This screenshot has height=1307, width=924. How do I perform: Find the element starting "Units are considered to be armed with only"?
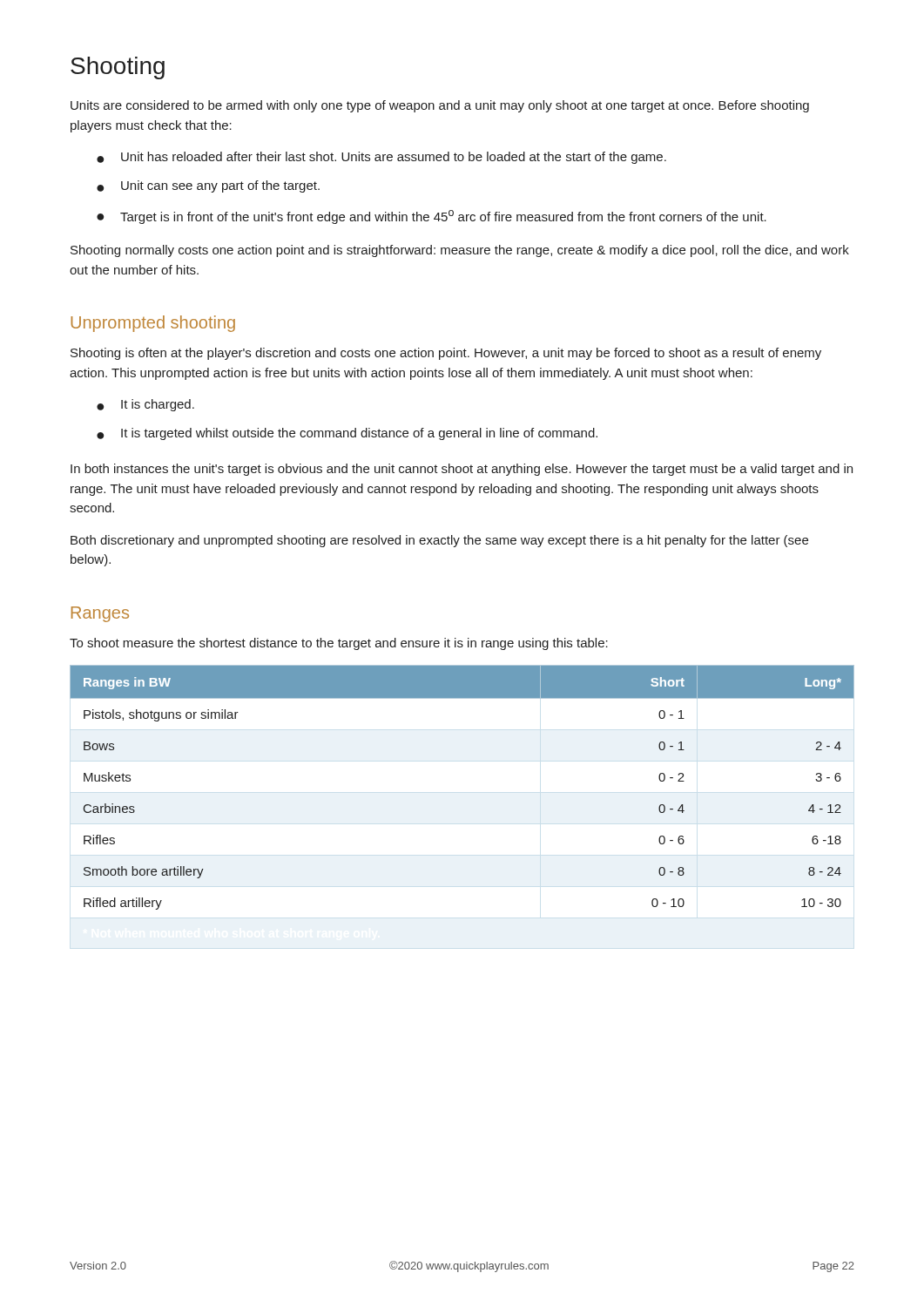[x=462, y=115]
